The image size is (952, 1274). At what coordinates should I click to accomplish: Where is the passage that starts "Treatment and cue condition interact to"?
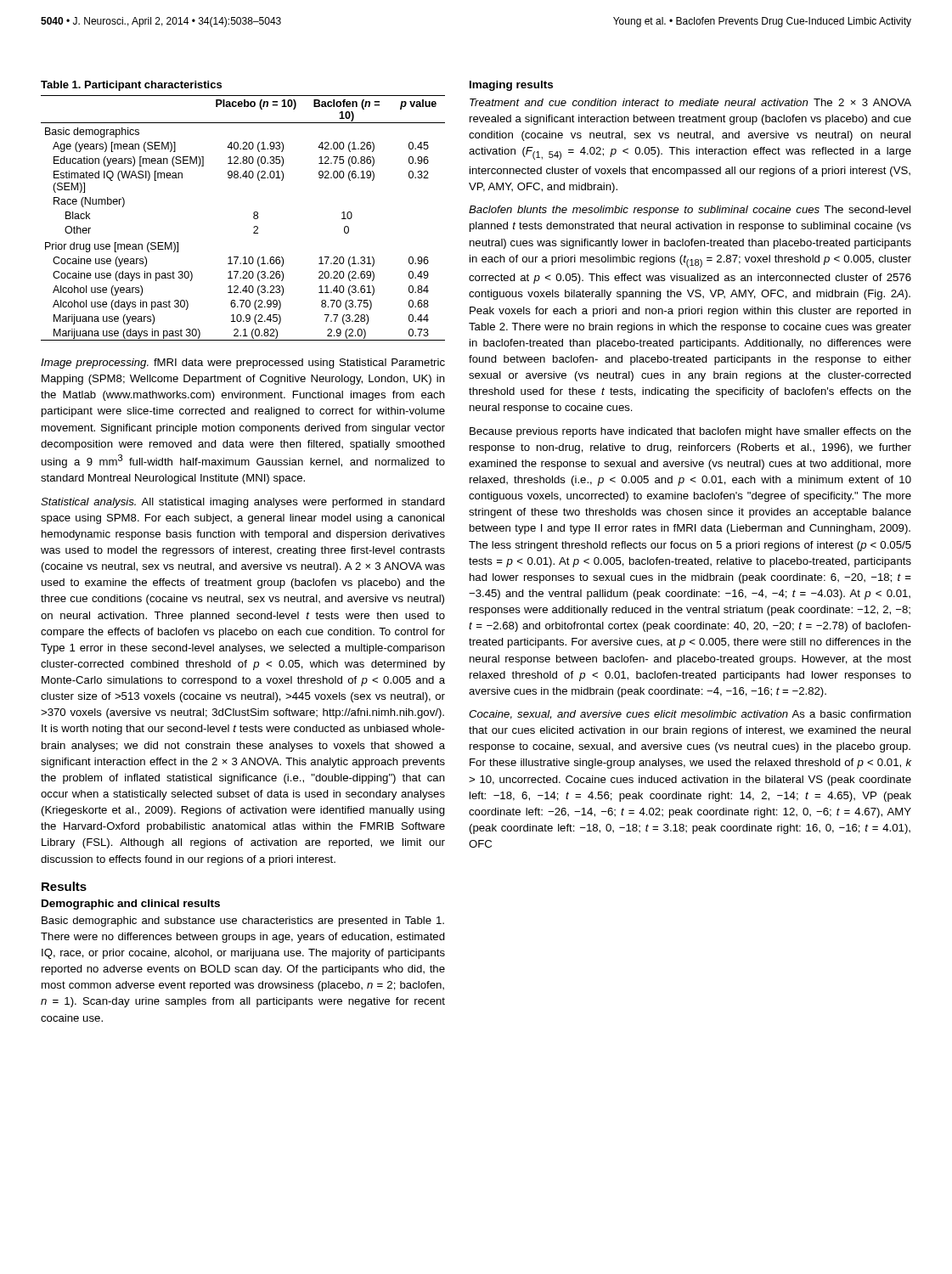click(x=690, y=144)
